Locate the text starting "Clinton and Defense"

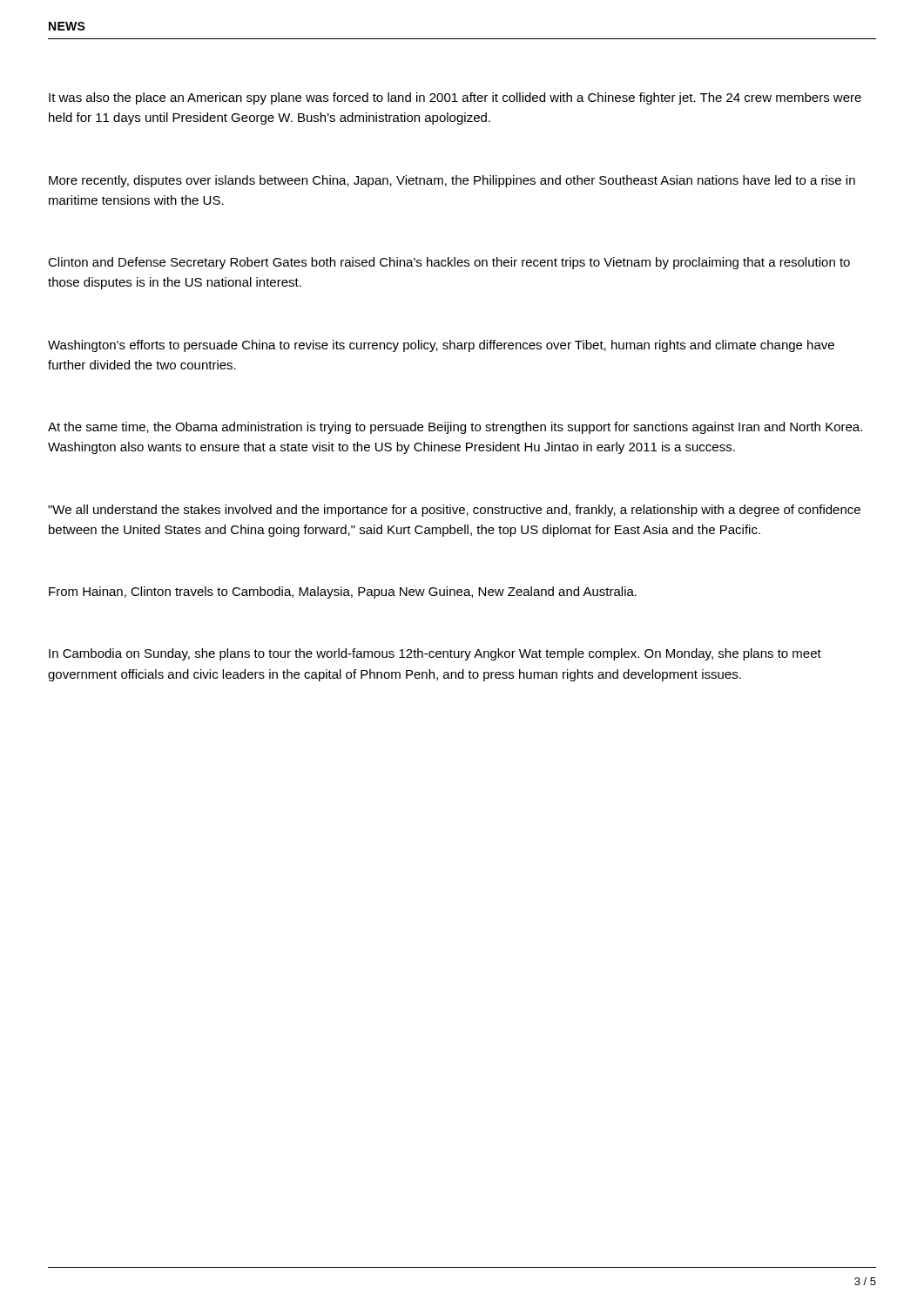pyautogui.click(x=449, y=272)
